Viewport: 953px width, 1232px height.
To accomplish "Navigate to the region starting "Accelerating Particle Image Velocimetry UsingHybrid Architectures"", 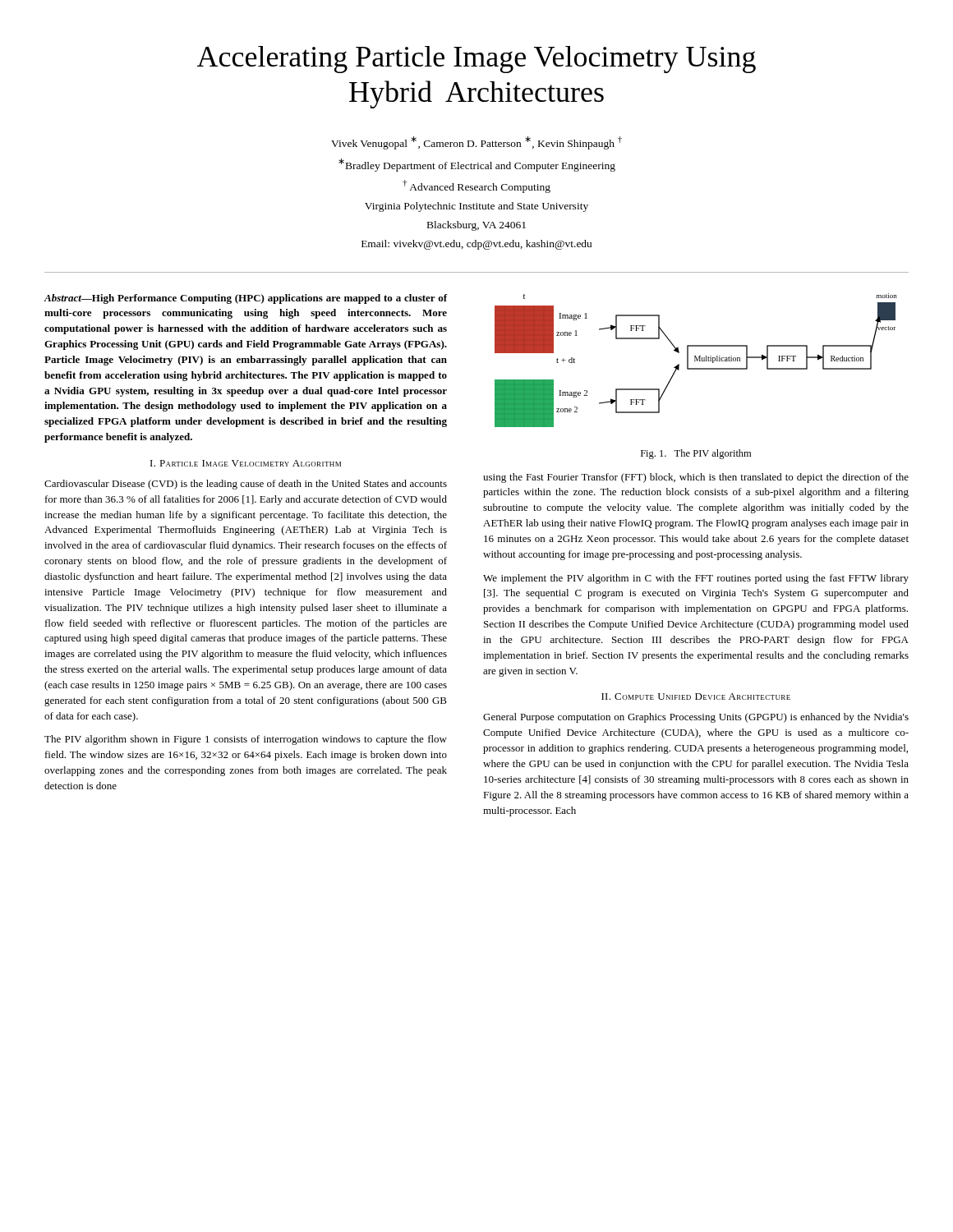I will [476, 75].
